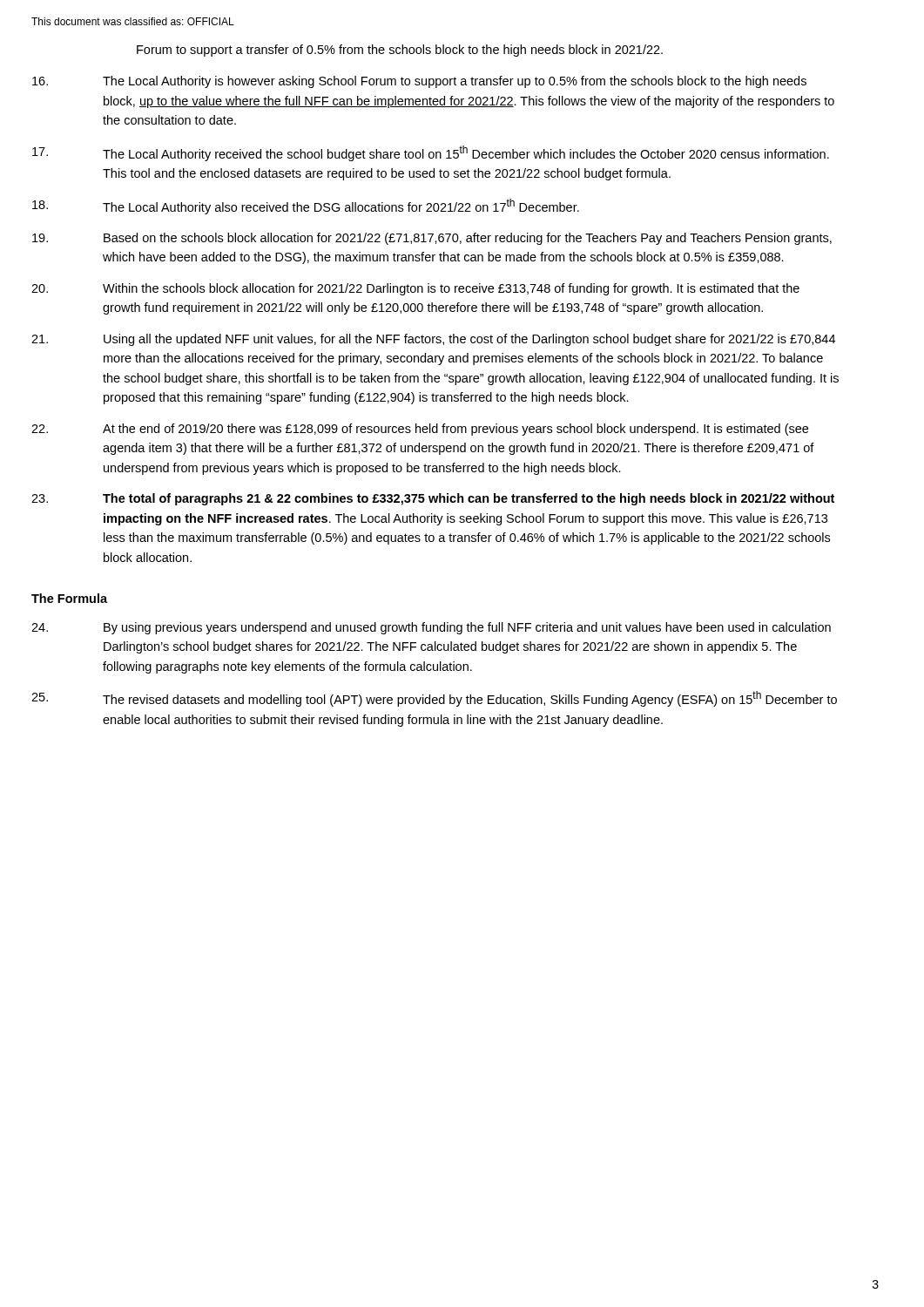Viewport: 924px width, 1307px height.
Task: Find the element starting "17. The Local Authority received"
Action: coord(436,163)
